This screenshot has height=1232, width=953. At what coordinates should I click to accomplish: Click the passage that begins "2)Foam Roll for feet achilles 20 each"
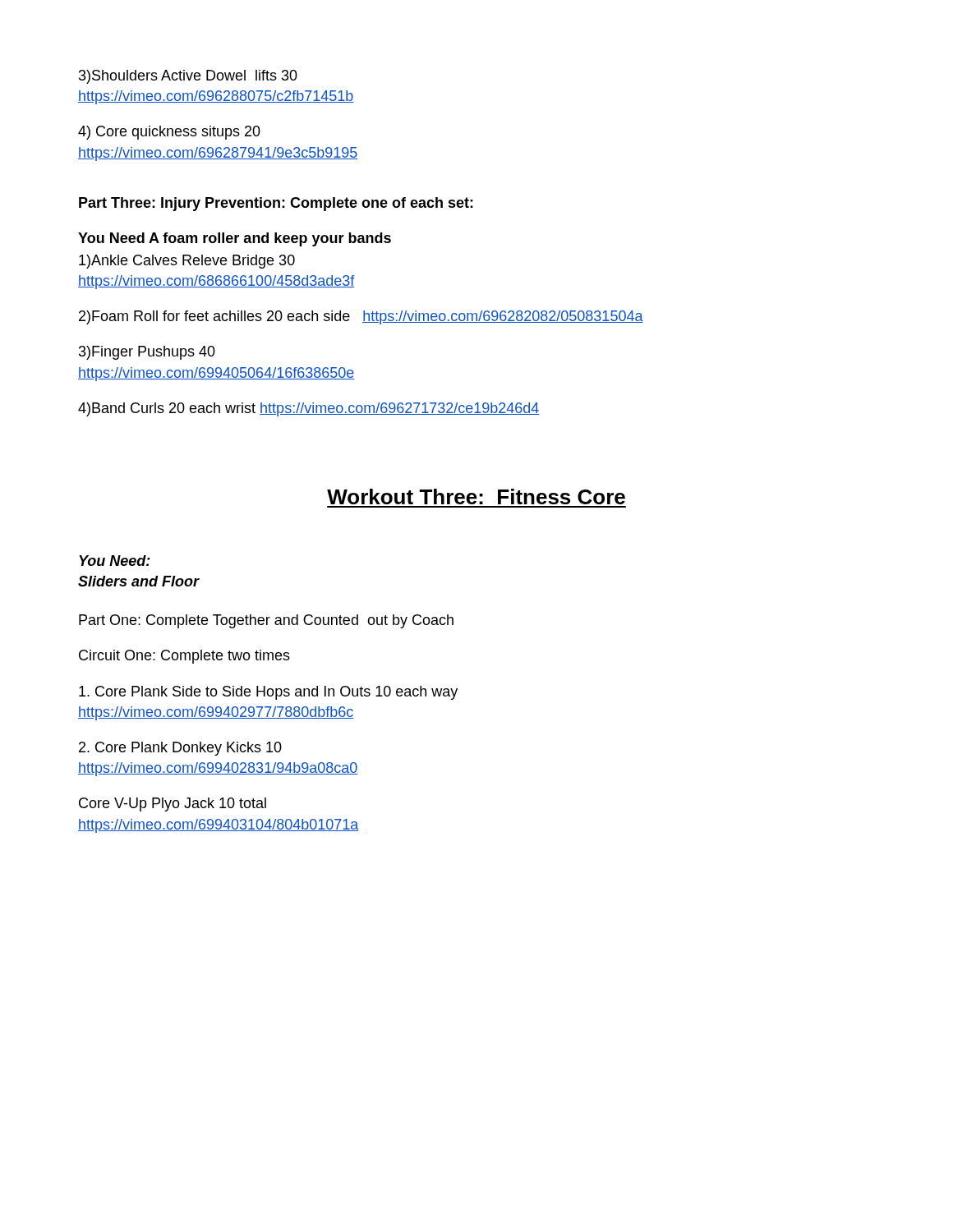tap(360, 316)
